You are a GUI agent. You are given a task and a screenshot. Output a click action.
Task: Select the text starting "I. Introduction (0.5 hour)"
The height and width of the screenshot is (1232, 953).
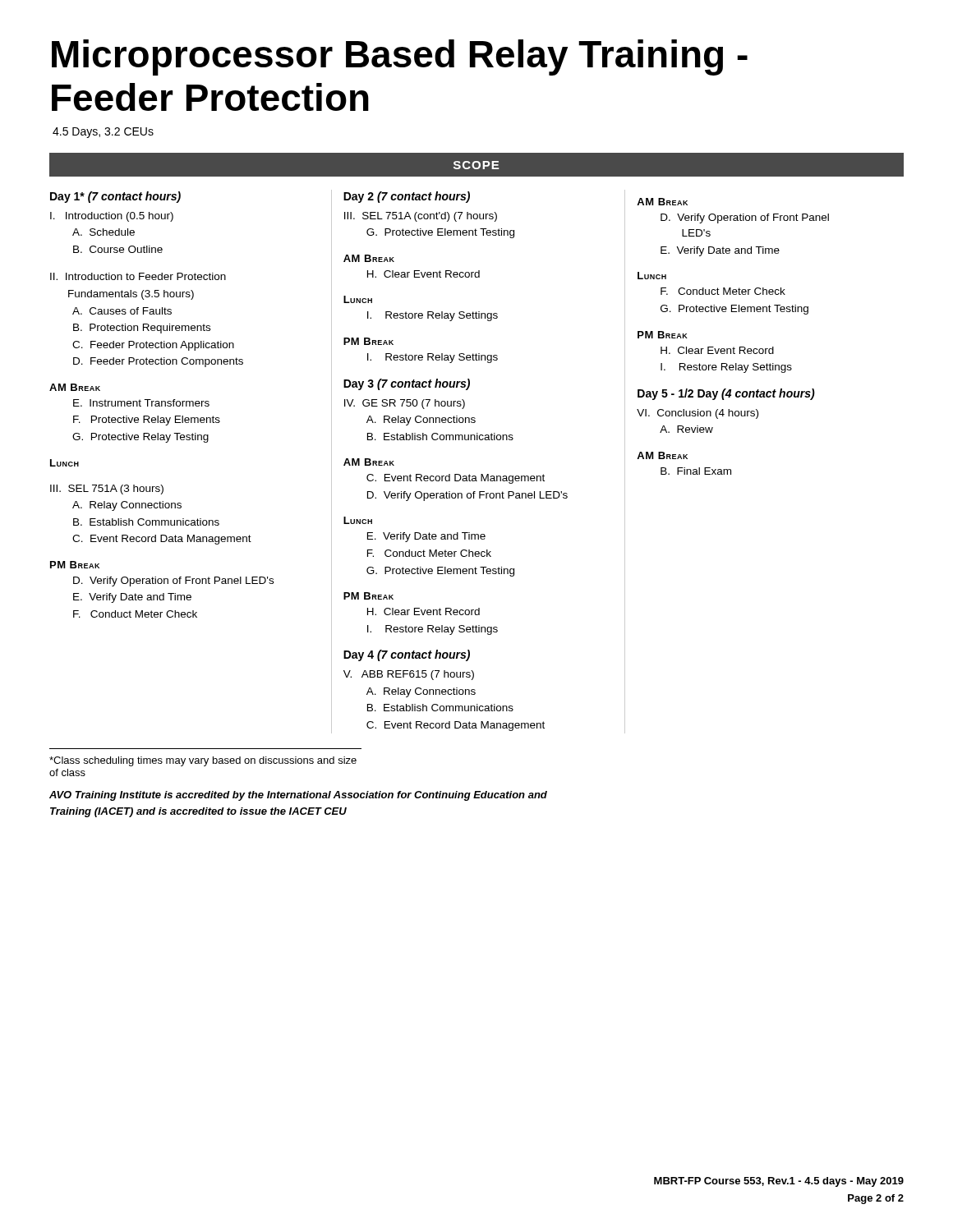(x=112, y=215)
